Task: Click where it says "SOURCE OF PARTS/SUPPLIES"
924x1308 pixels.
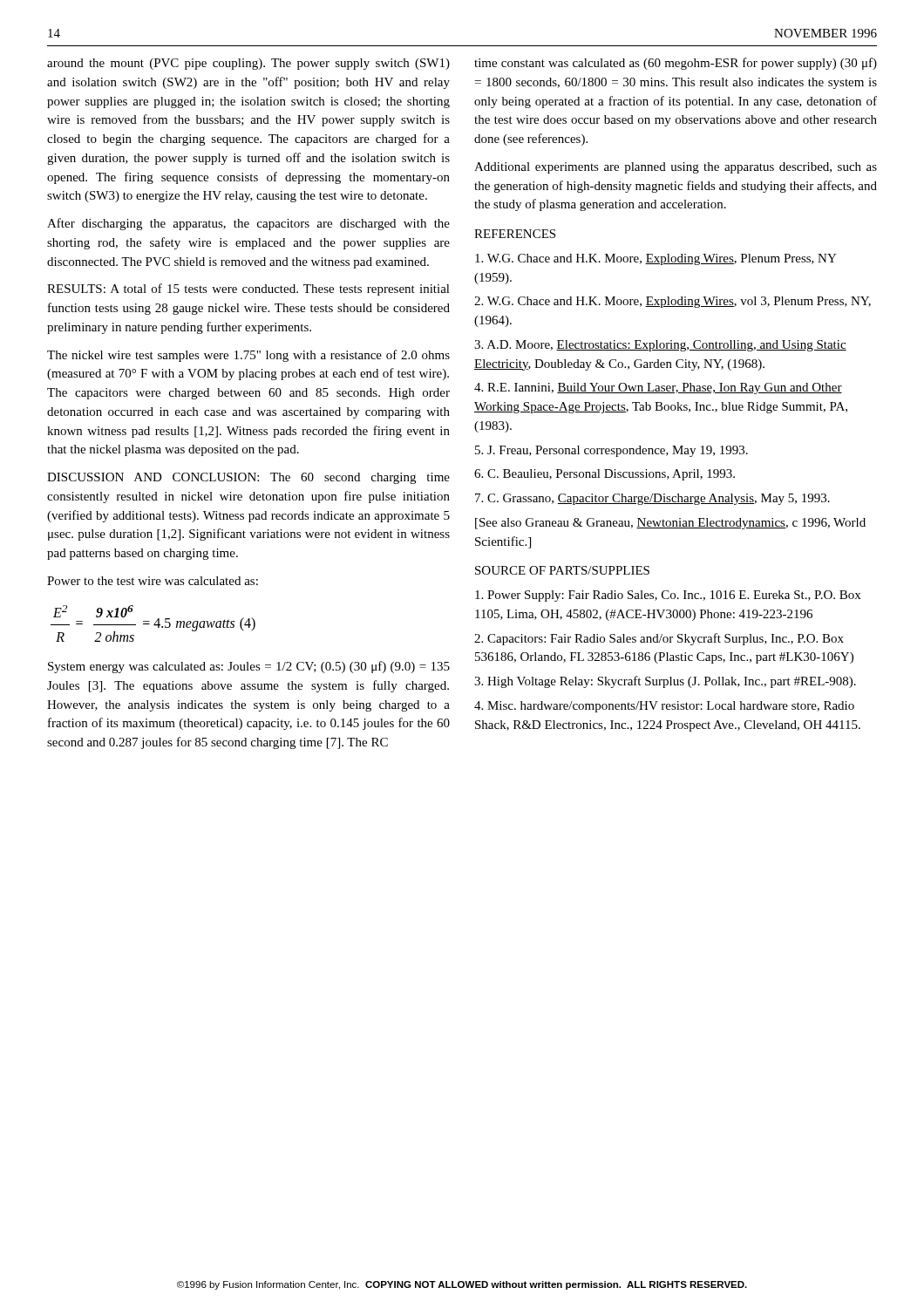Action: [x=562, y=570]
